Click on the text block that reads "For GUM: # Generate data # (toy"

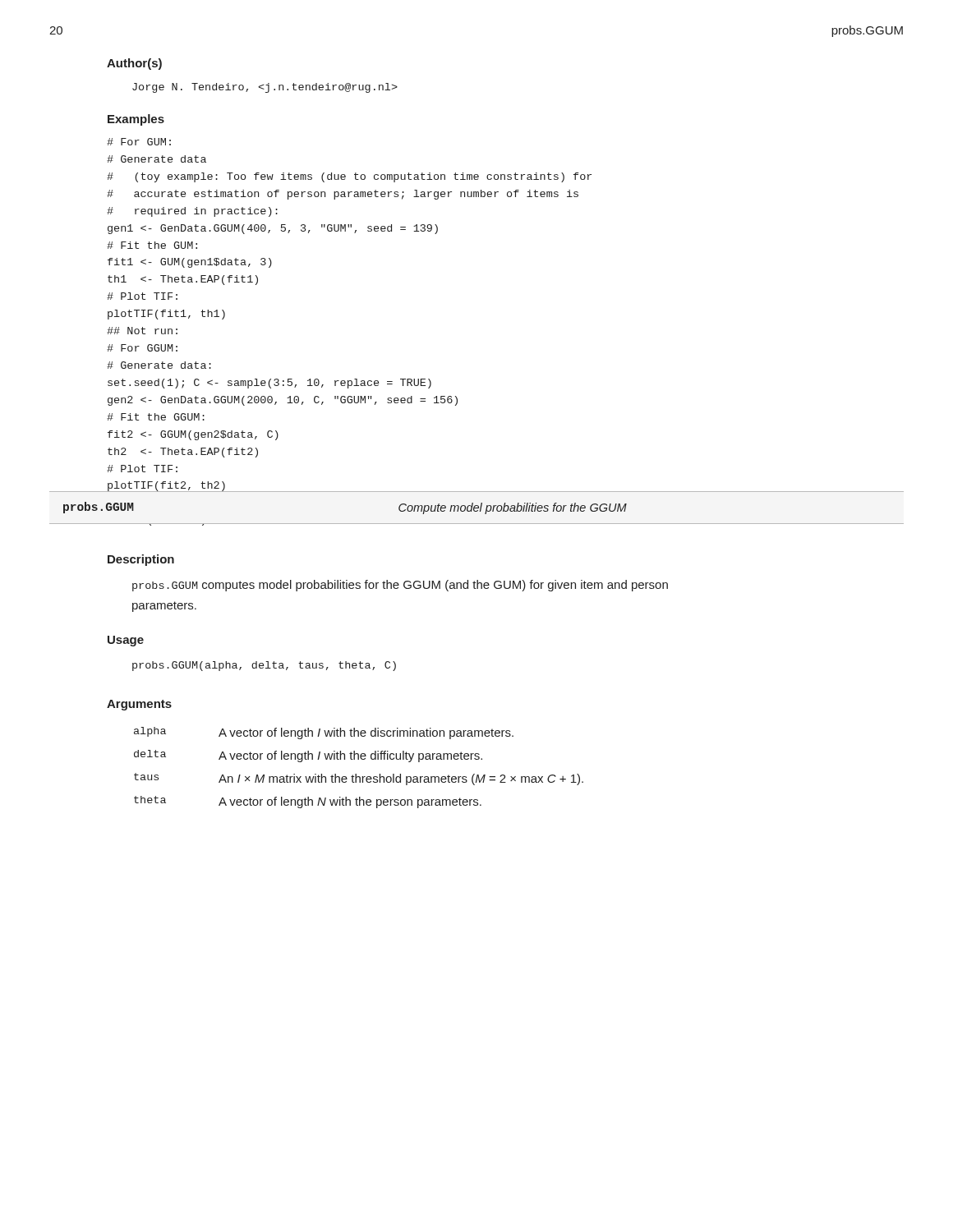[139, 142]
